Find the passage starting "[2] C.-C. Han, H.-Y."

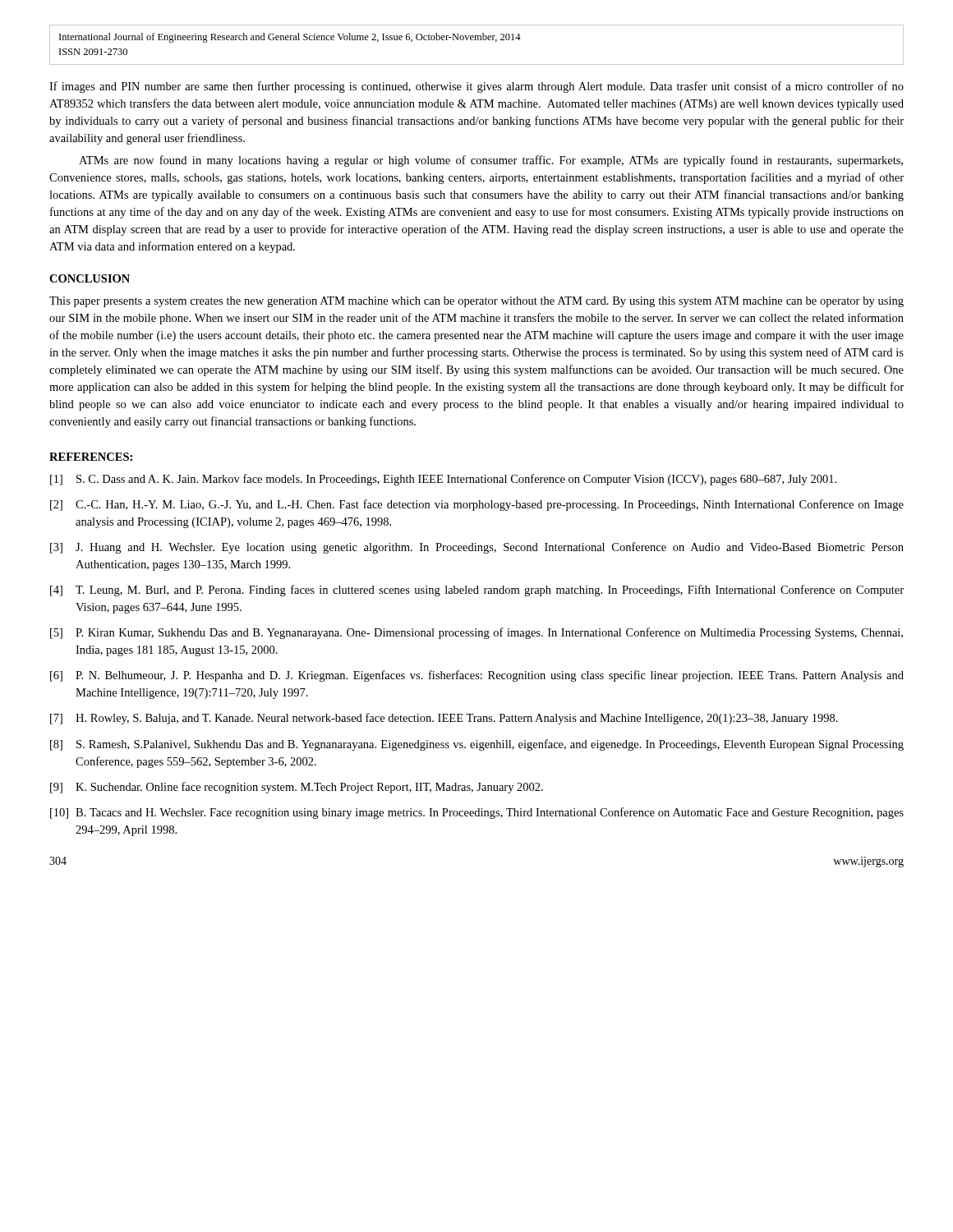point(476,514)
